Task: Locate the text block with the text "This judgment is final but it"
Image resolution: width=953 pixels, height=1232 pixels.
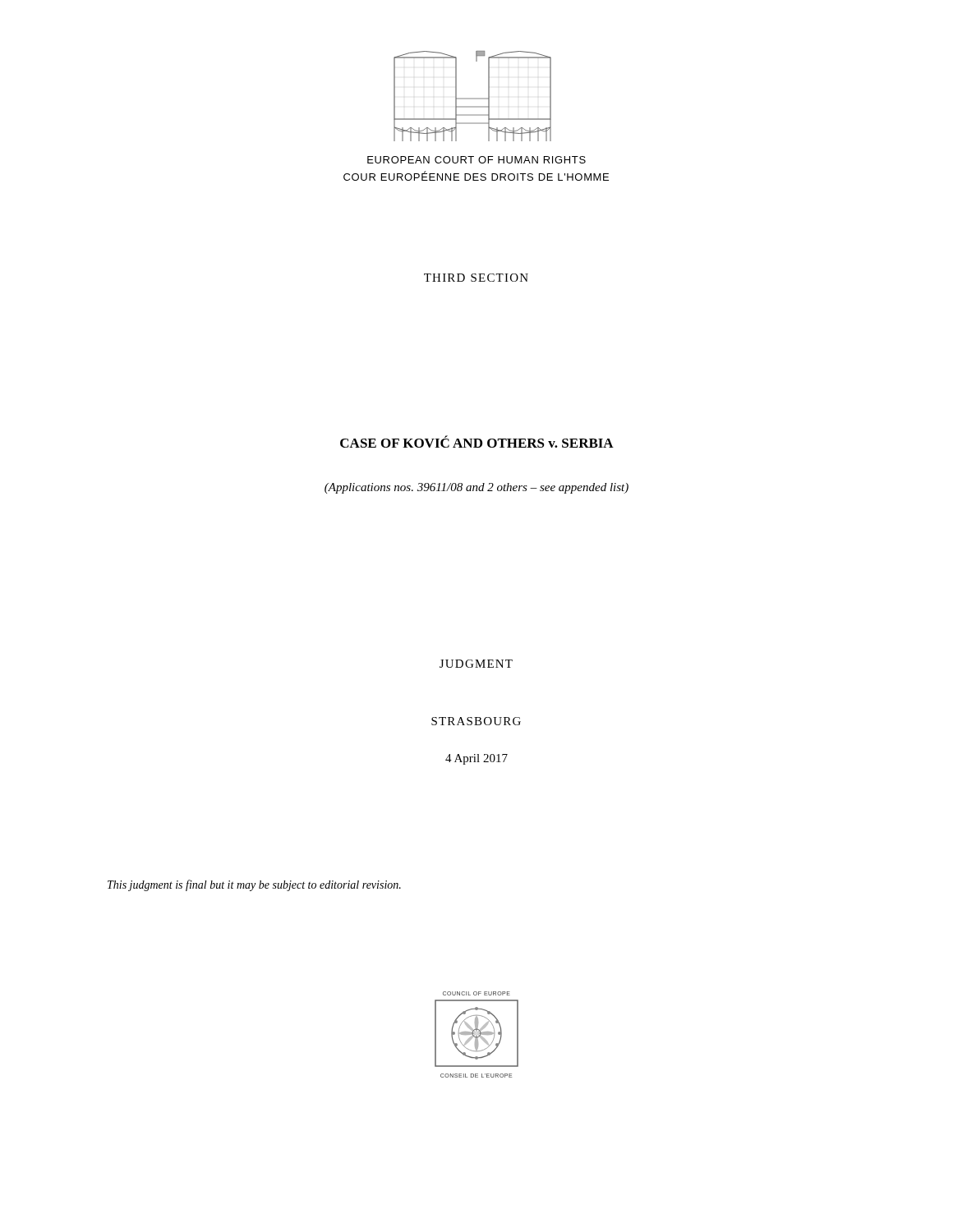Action: click(254, 885)
